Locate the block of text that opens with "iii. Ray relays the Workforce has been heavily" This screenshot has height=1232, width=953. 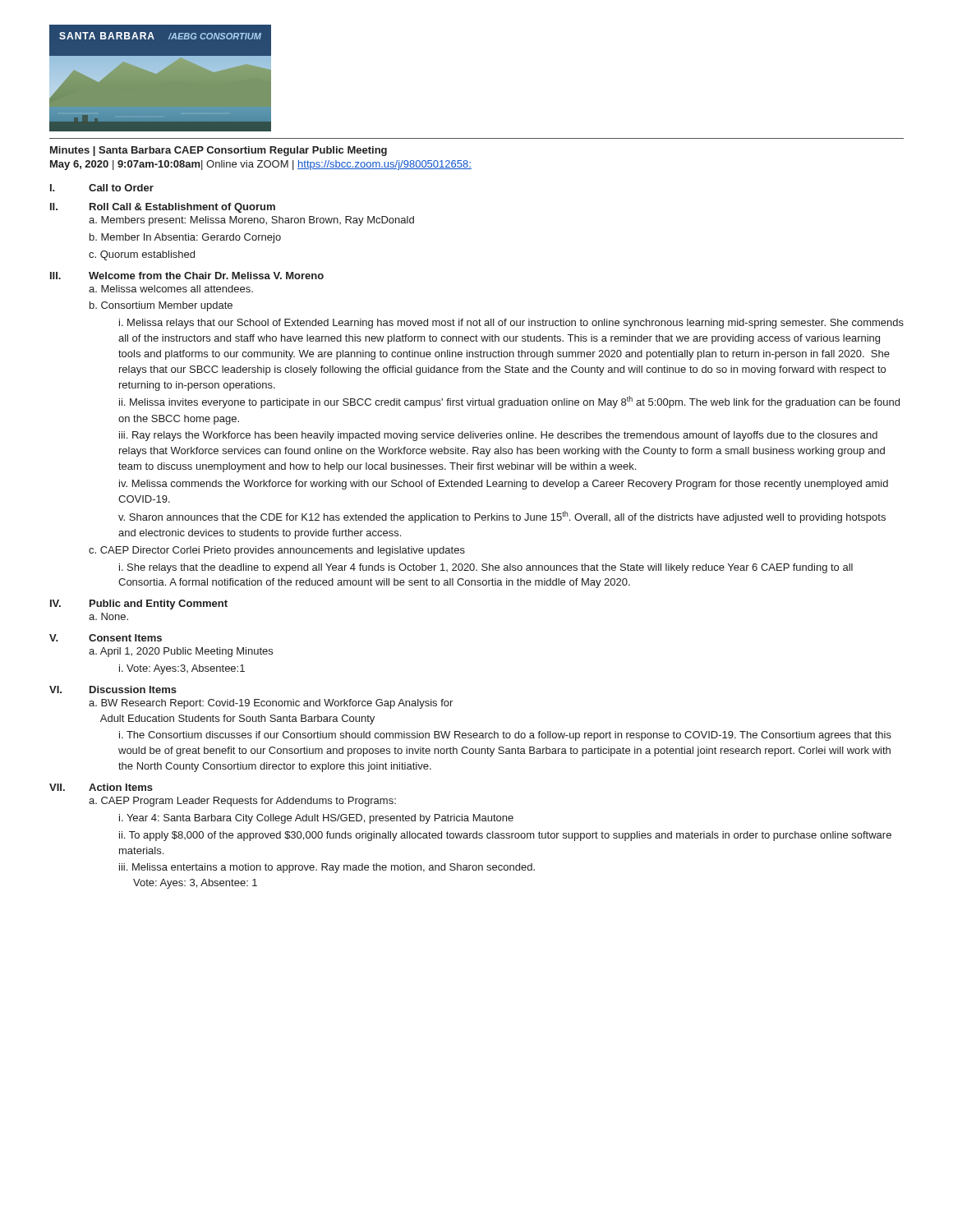pyautogui.click(x=502, y=451)
